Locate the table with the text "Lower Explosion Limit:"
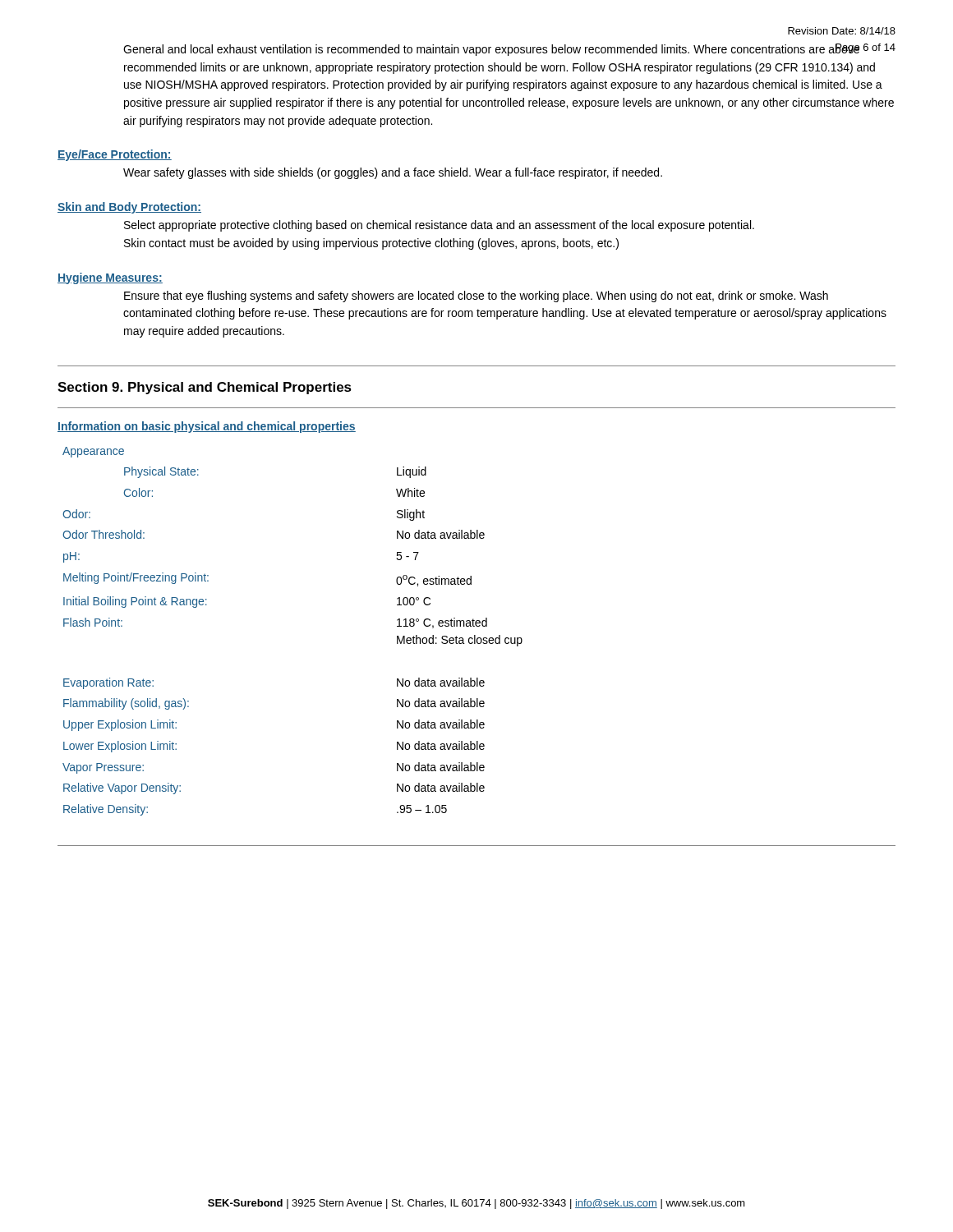 click(x=476, y=630)
